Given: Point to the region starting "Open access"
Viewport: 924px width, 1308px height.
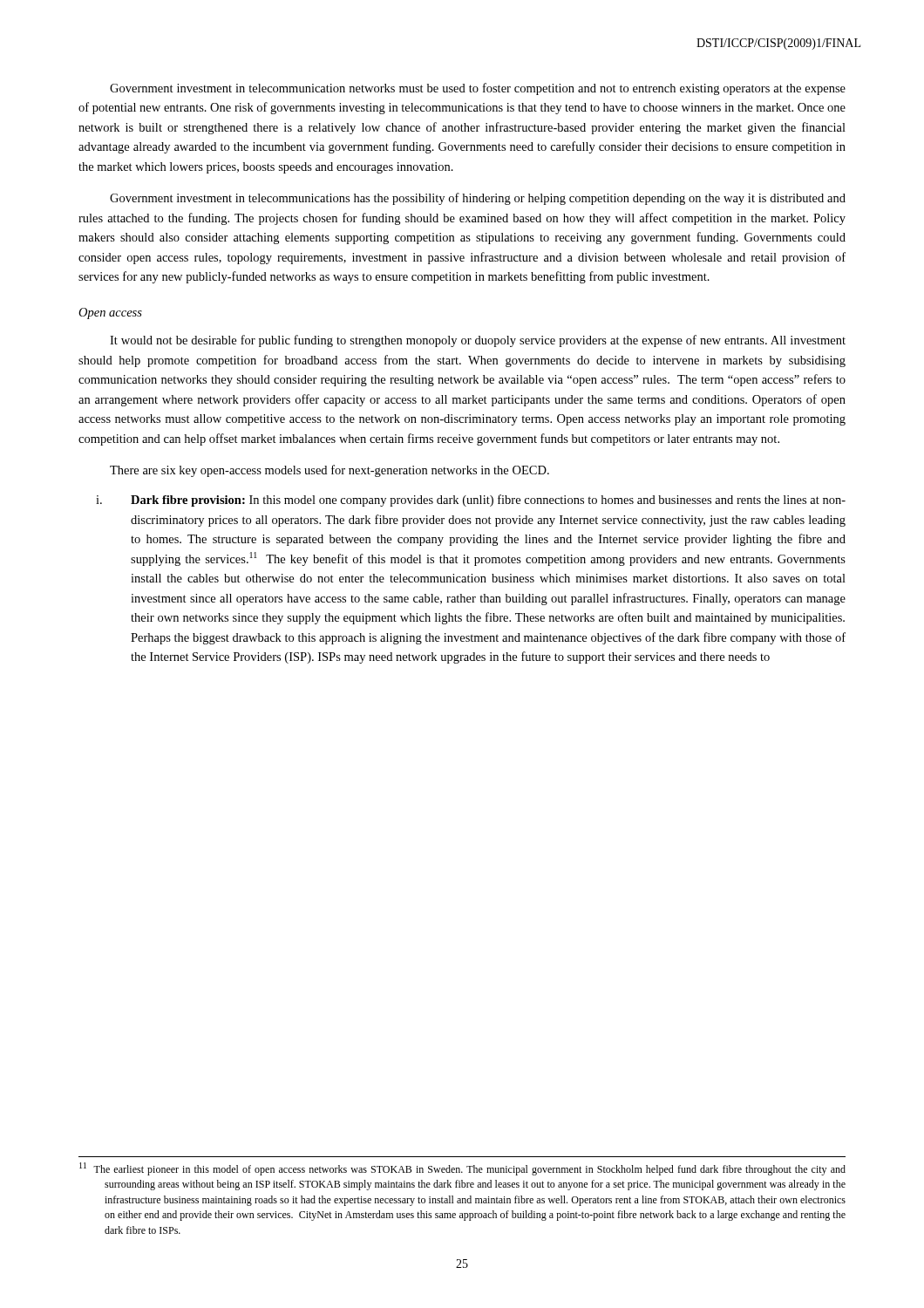Looking at the screenshot, I should (110, 312).
